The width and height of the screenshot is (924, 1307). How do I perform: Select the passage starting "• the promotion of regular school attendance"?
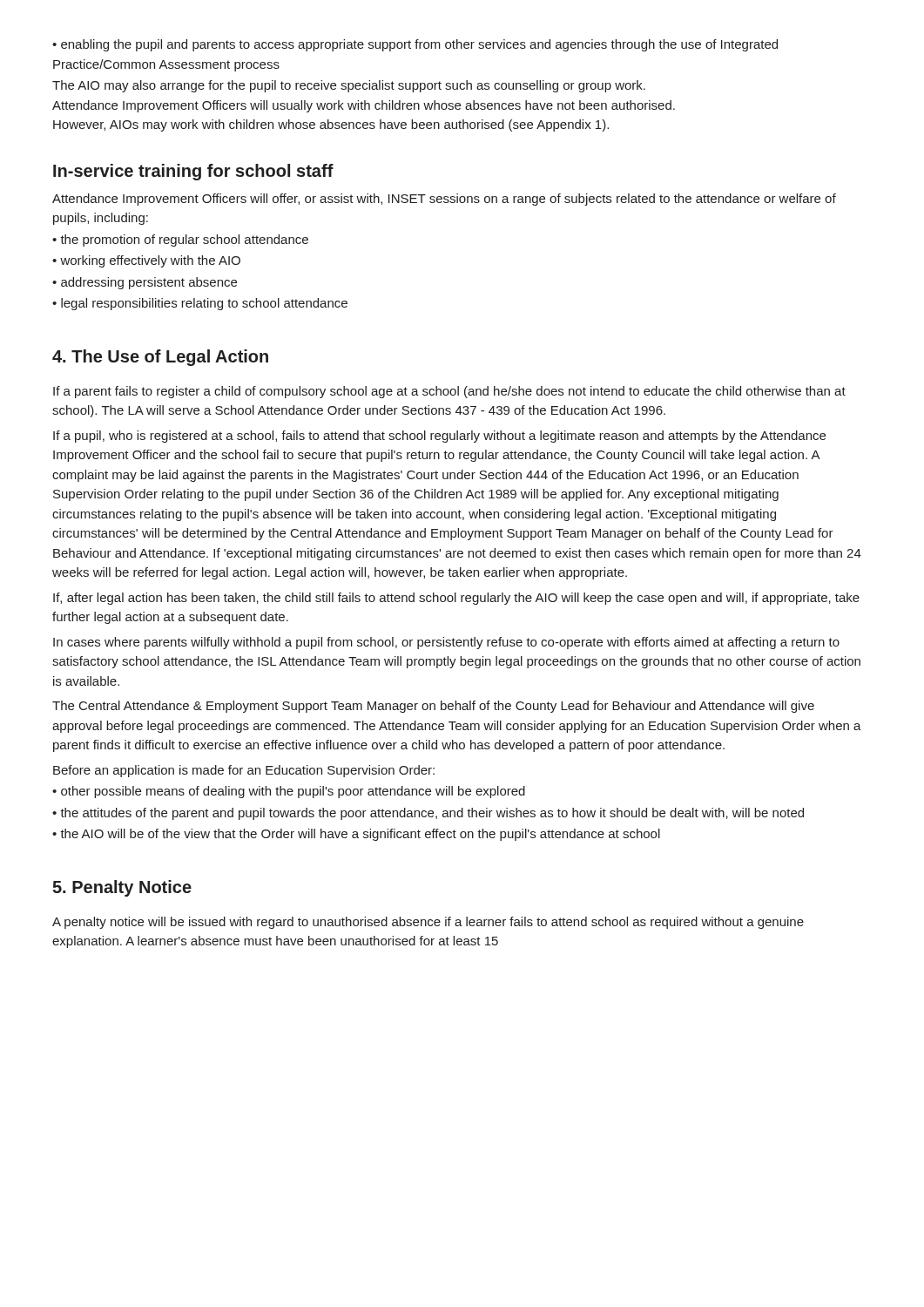click(181, 239)
